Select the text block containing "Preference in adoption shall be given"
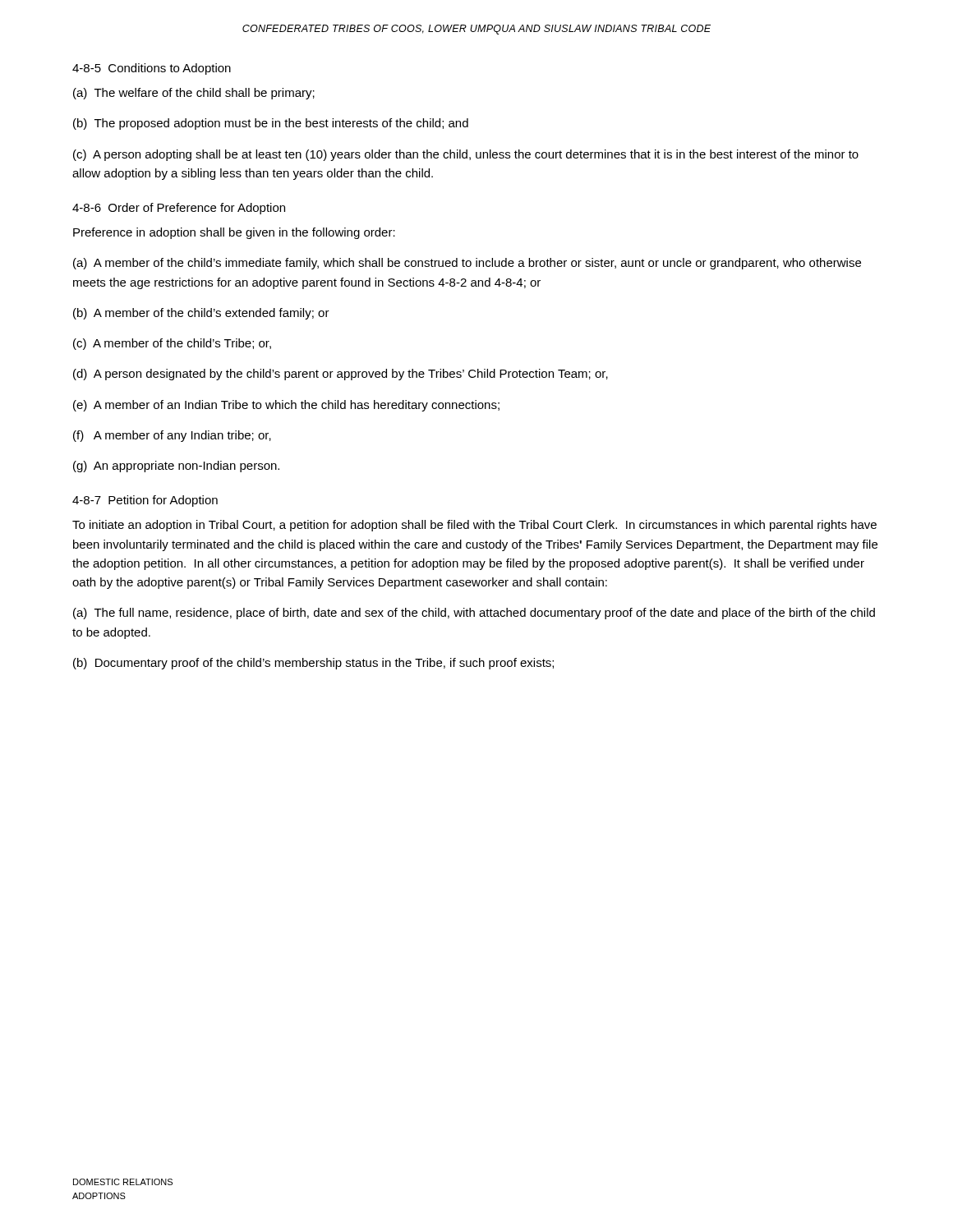 [234, 232]
